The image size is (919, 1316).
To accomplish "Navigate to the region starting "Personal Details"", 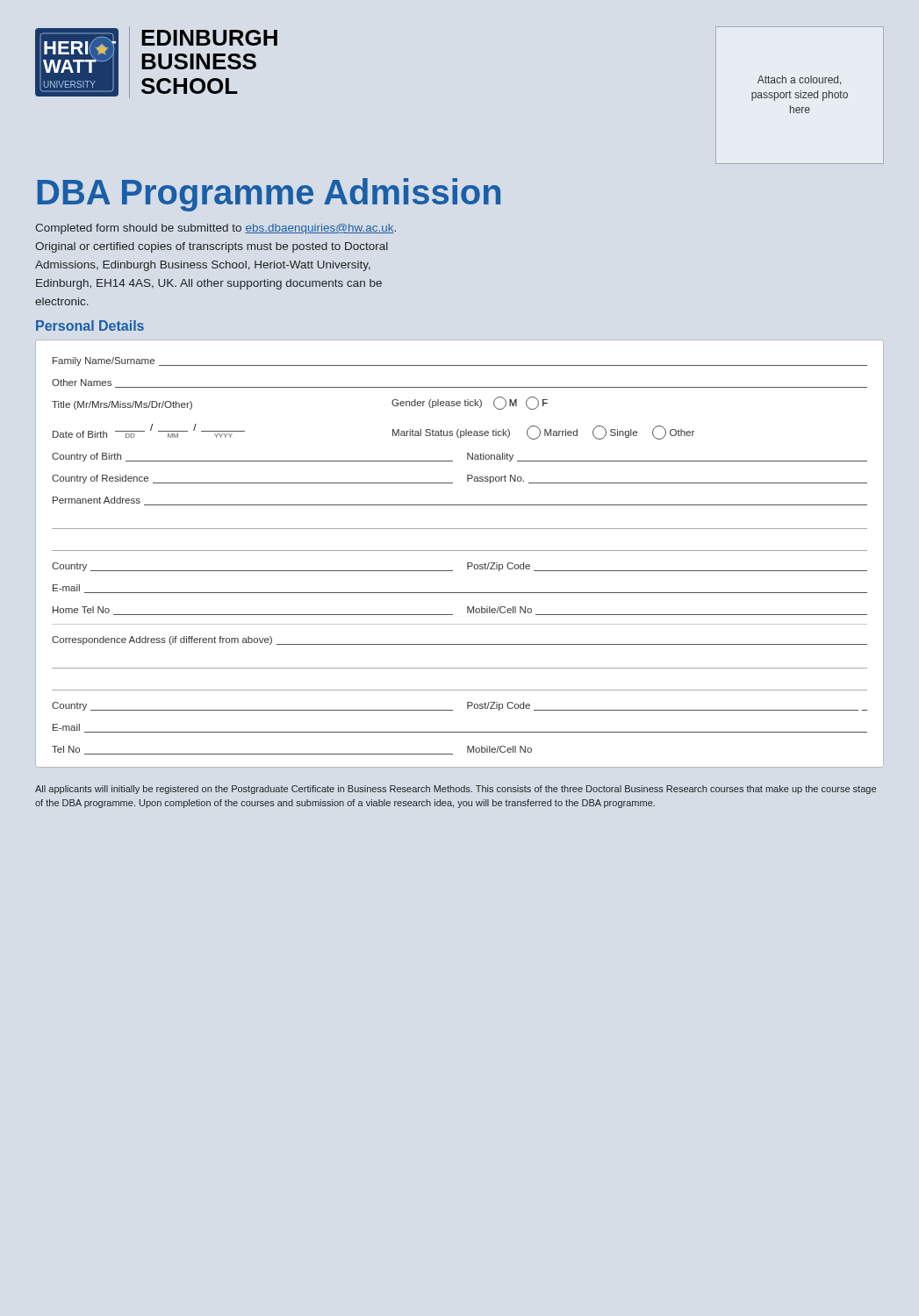I will tap(90, 326).
